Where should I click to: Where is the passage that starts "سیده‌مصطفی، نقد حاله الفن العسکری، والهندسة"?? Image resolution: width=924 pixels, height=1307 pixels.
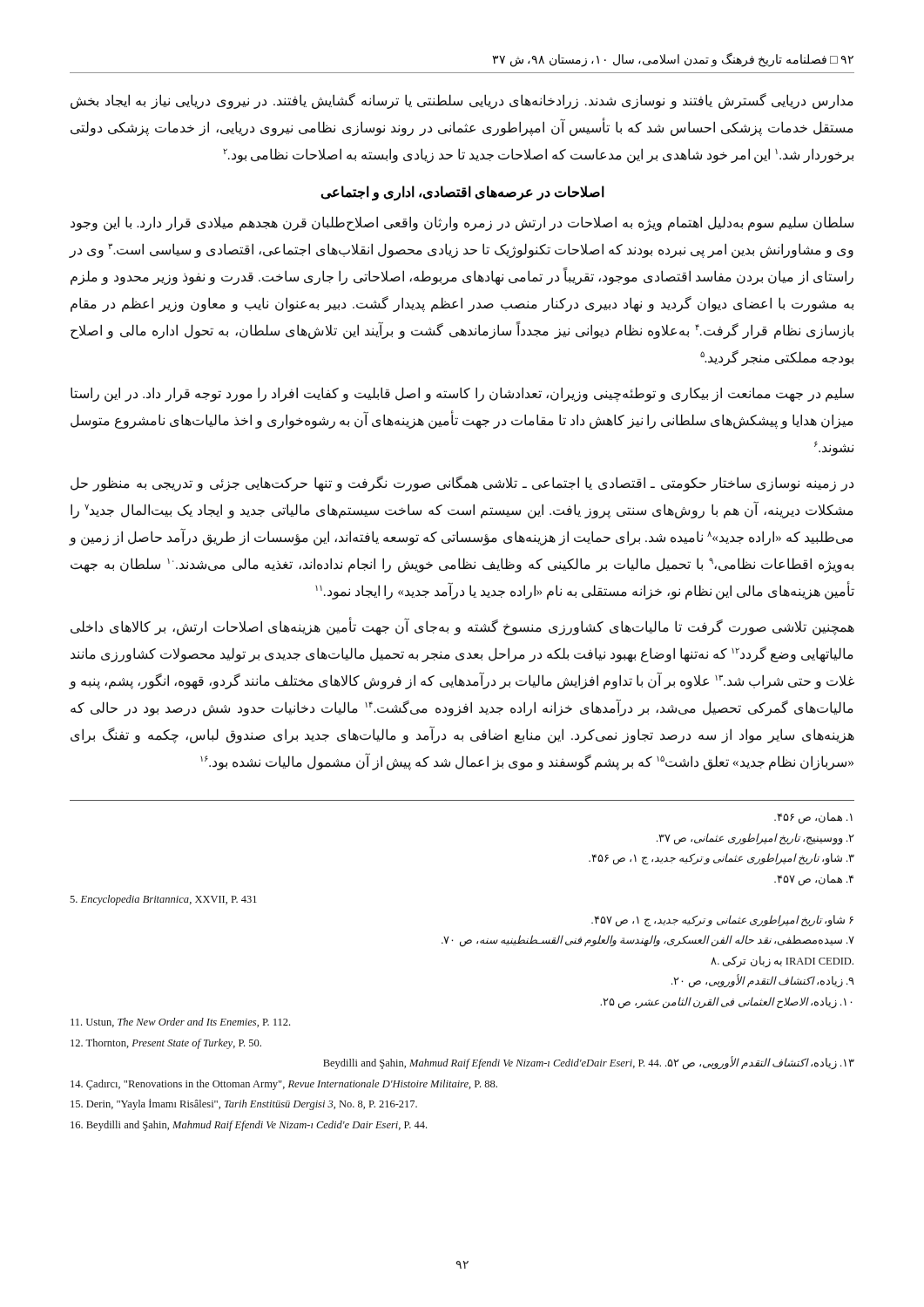tap(648, 940)
